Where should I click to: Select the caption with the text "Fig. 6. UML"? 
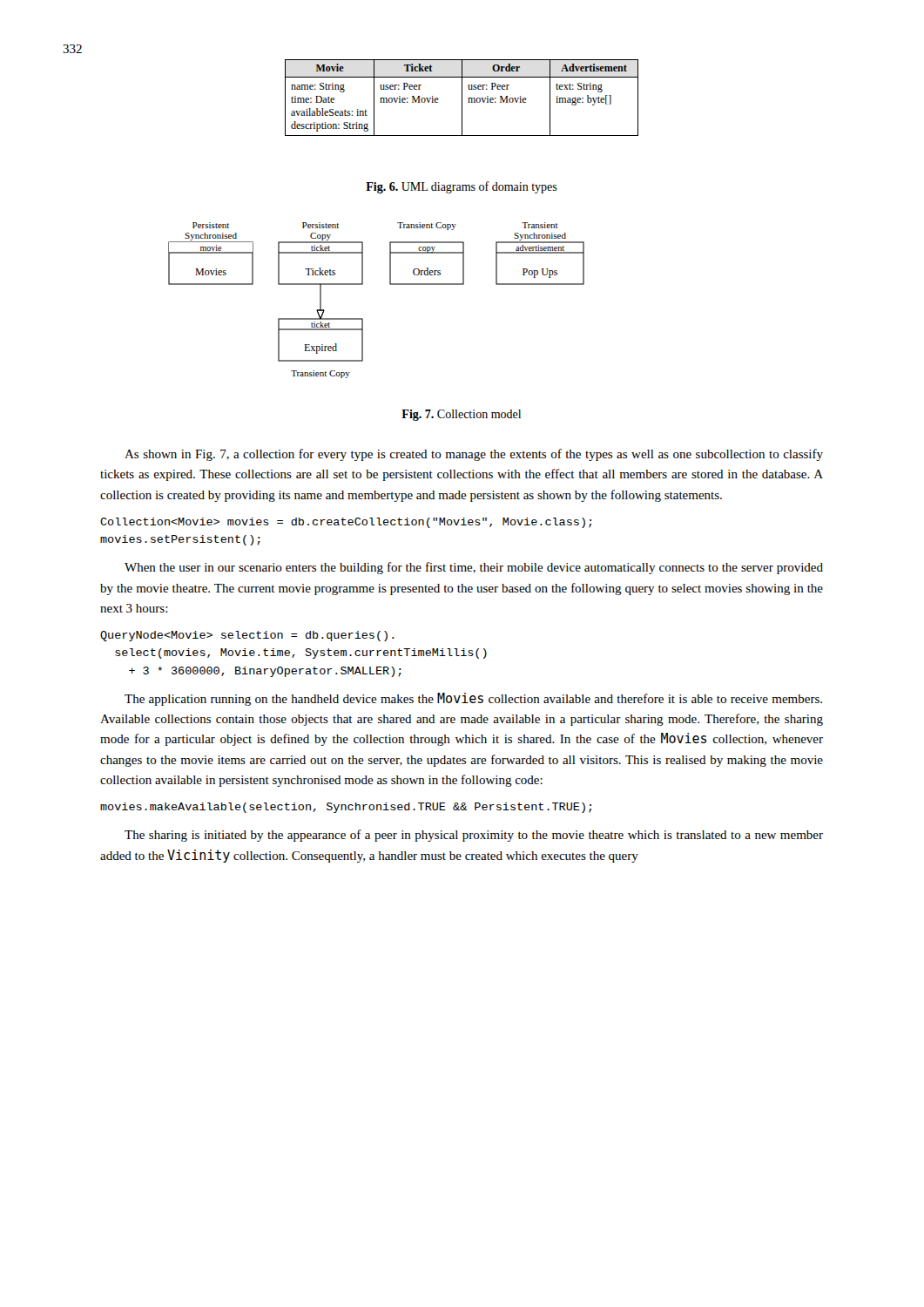[x=462, y=187]
